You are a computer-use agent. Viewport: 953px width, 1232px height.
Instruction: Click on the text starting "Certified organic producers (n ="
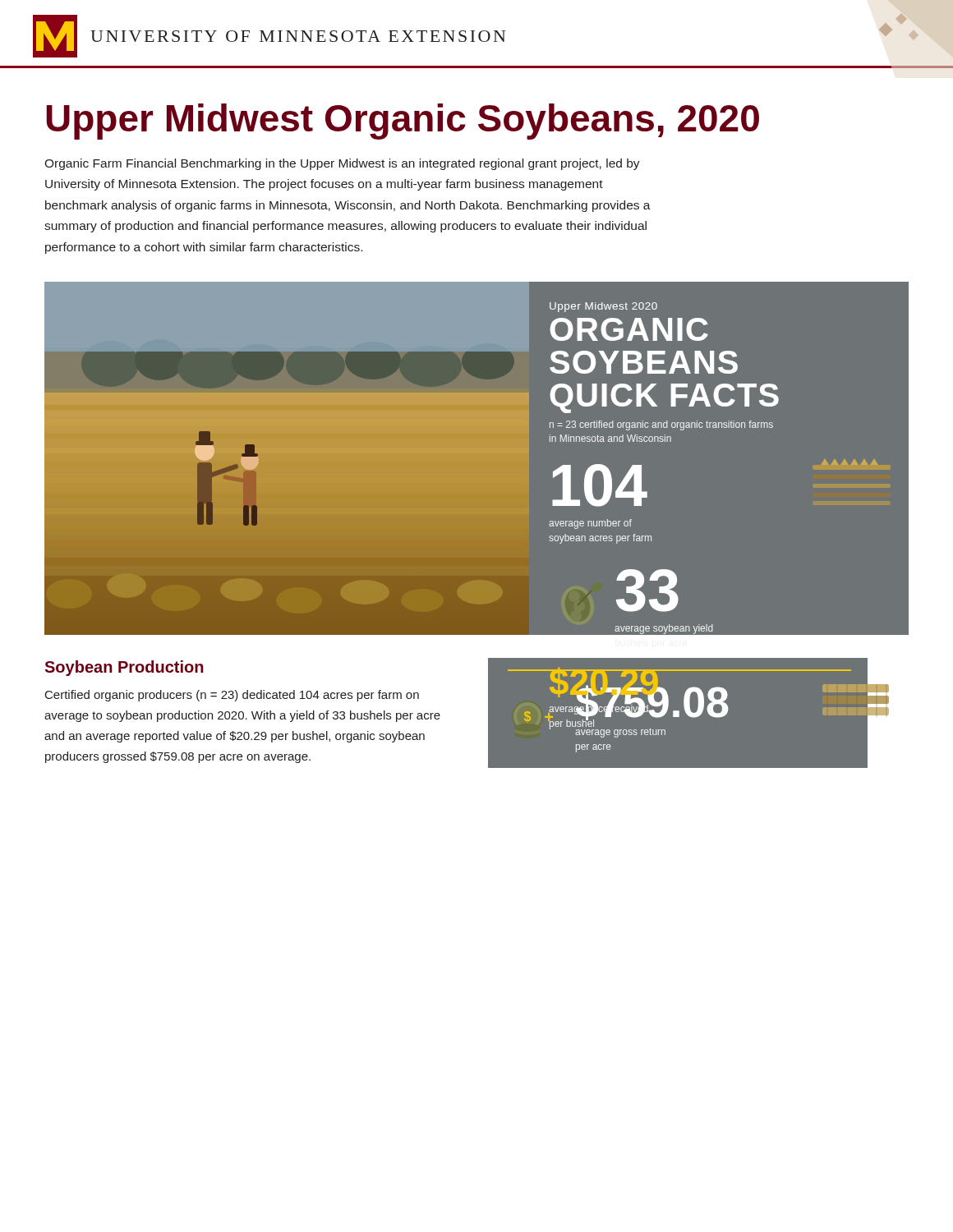(x=242, y=725)
